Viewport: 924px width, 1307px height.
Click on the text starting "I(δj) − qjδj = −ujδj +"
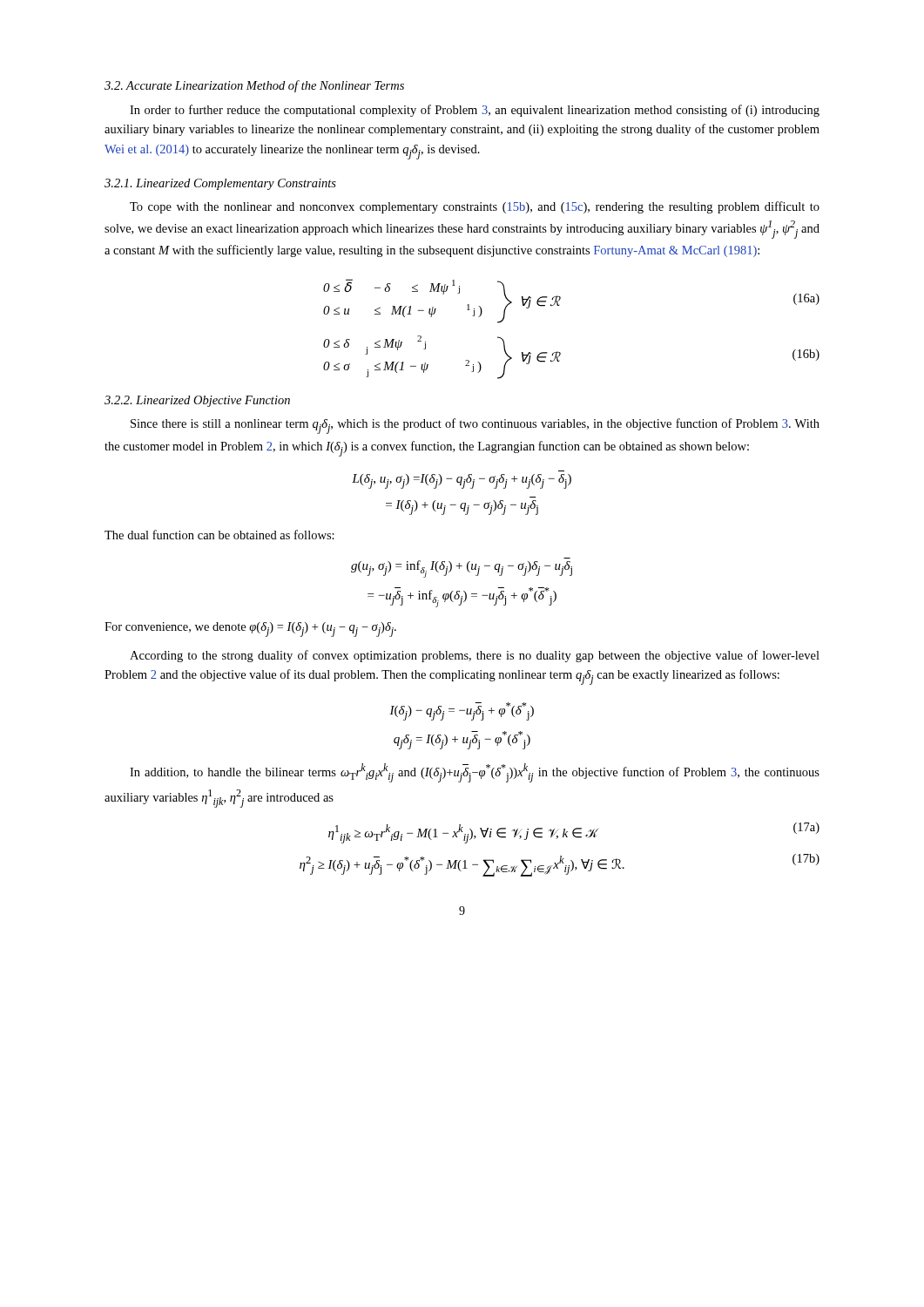(x=462, y=725)
